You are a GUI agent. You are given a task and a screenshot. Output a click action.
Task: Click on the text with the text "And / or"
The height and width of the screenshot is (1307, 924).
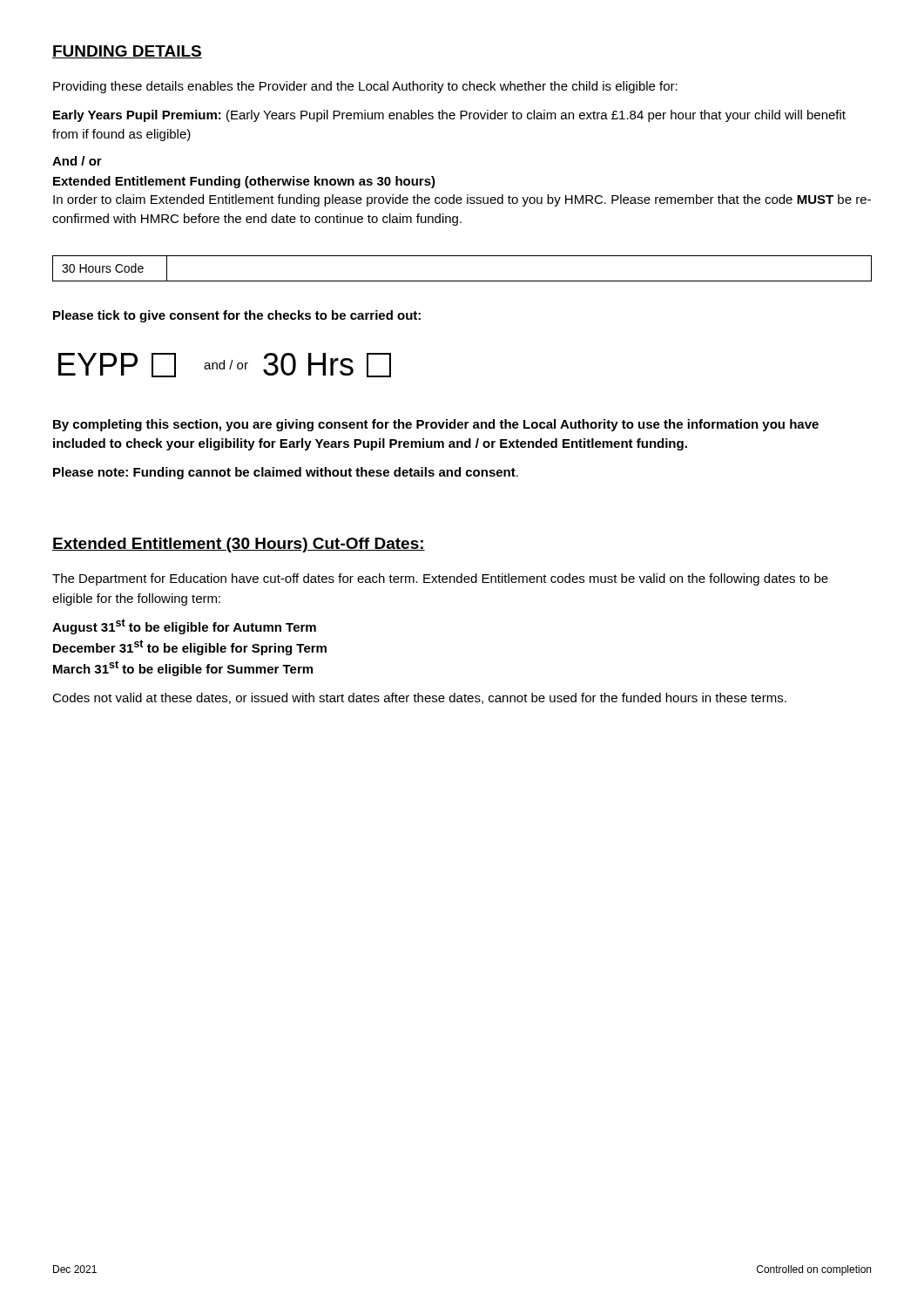click(77, 160)
